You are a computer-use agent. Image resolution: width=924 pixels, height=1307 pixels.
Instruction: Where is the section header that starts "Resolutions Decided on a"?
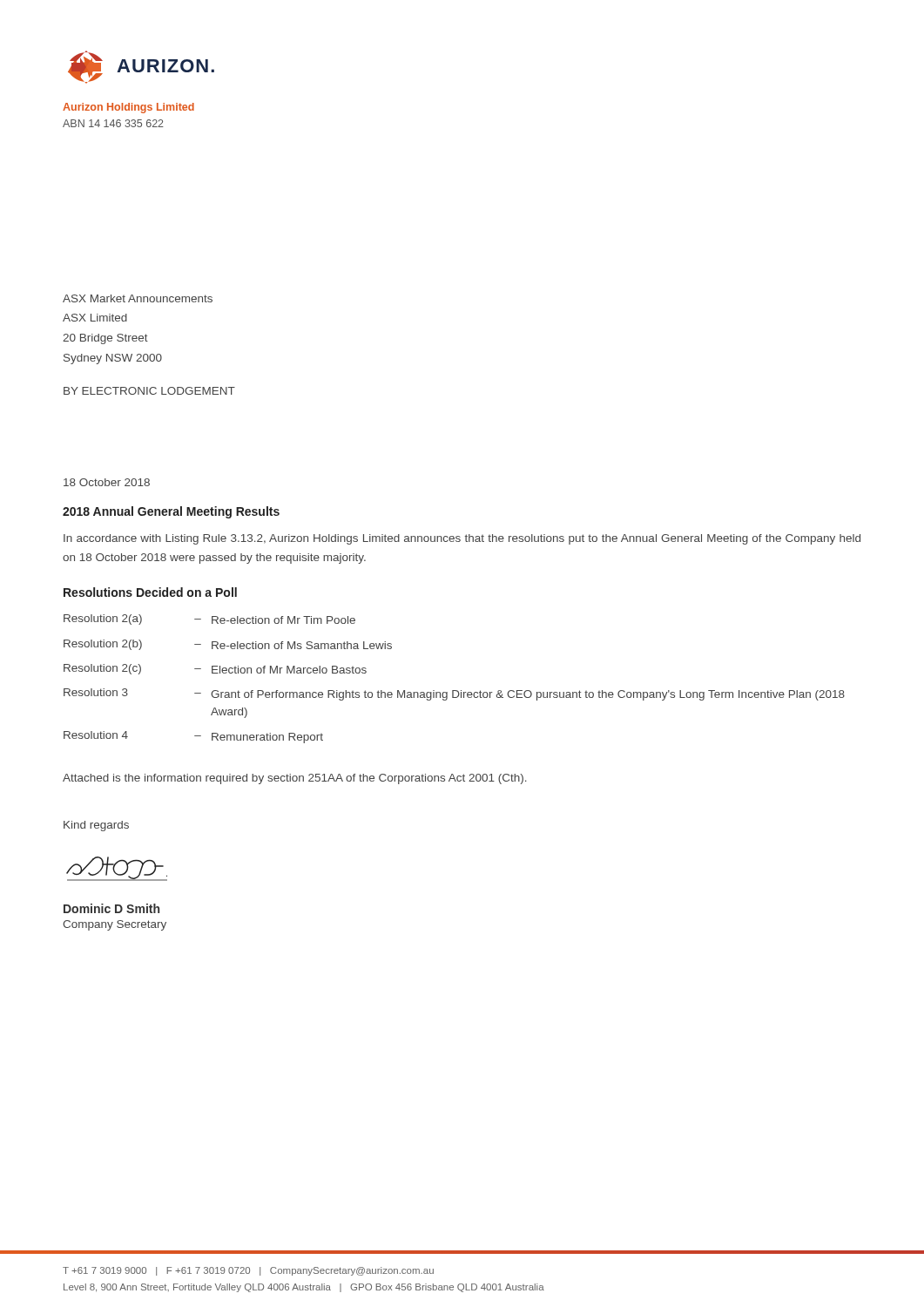coord(150,593)
